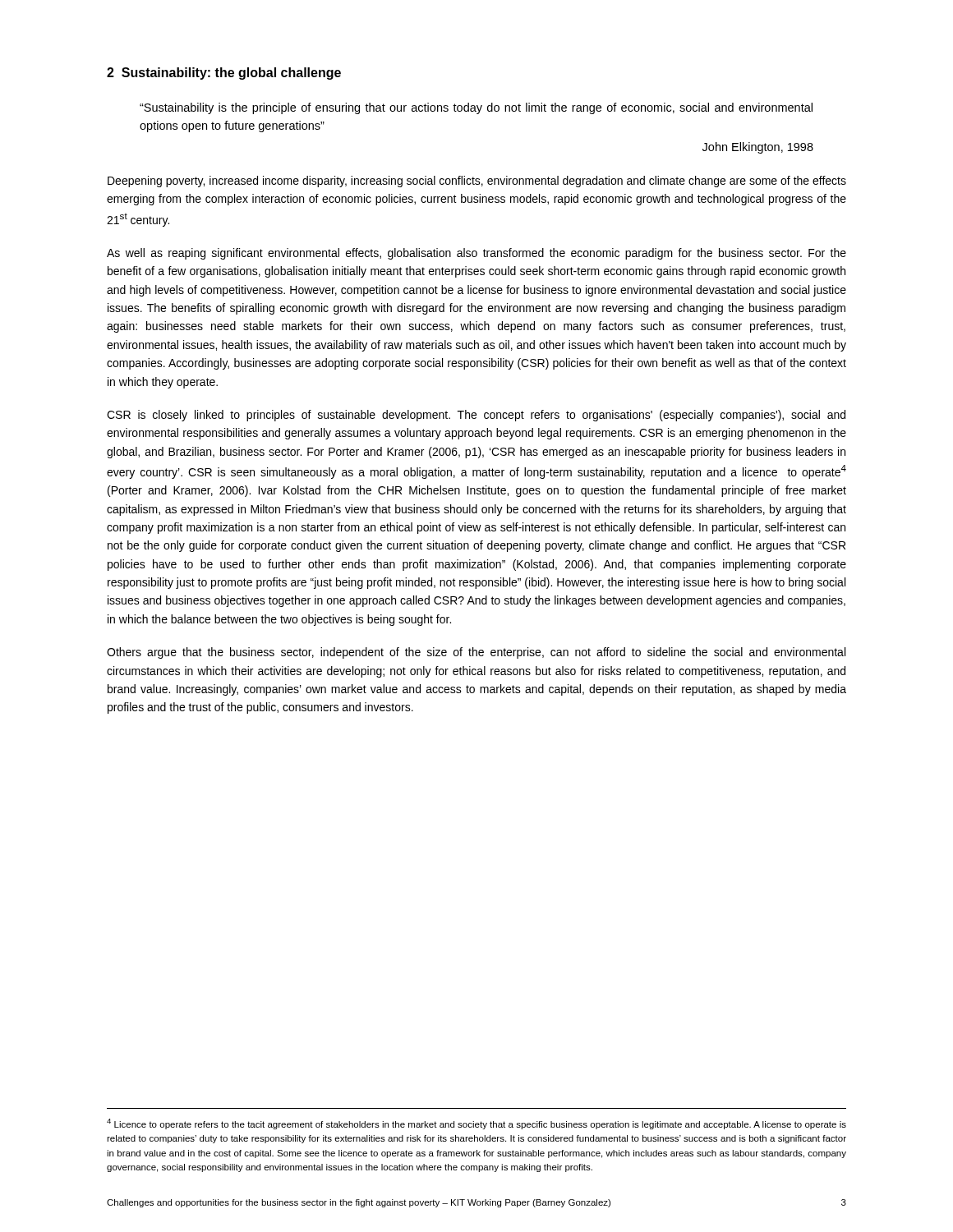Find the text block with the text "As well as reaping significant"
The height and width of the screenshot is (1232, 953).
point(476,317)
